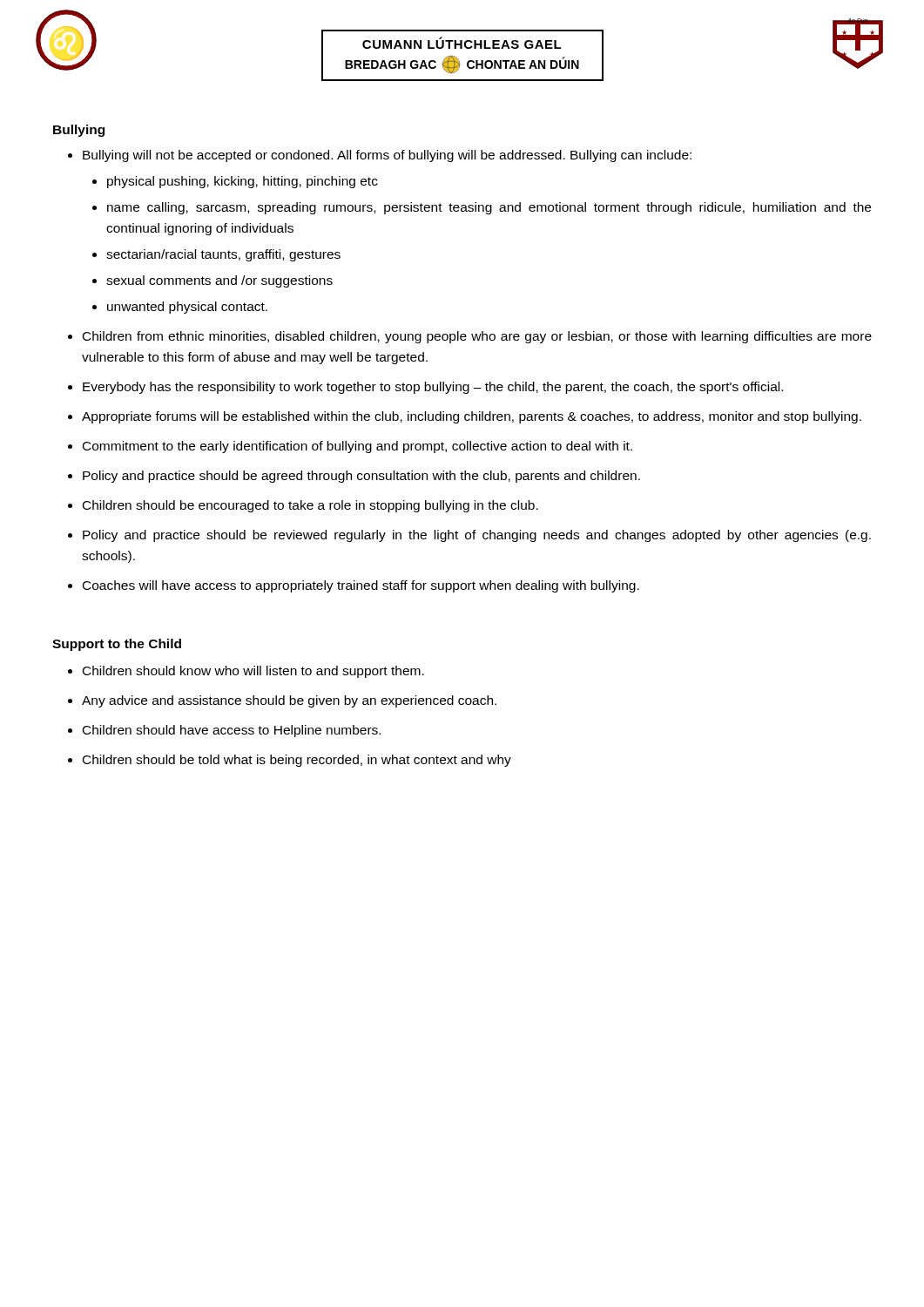This screenshot has height=1307, width=924.
Task: Find "Support to the Child" on this page
Action: 117,644
